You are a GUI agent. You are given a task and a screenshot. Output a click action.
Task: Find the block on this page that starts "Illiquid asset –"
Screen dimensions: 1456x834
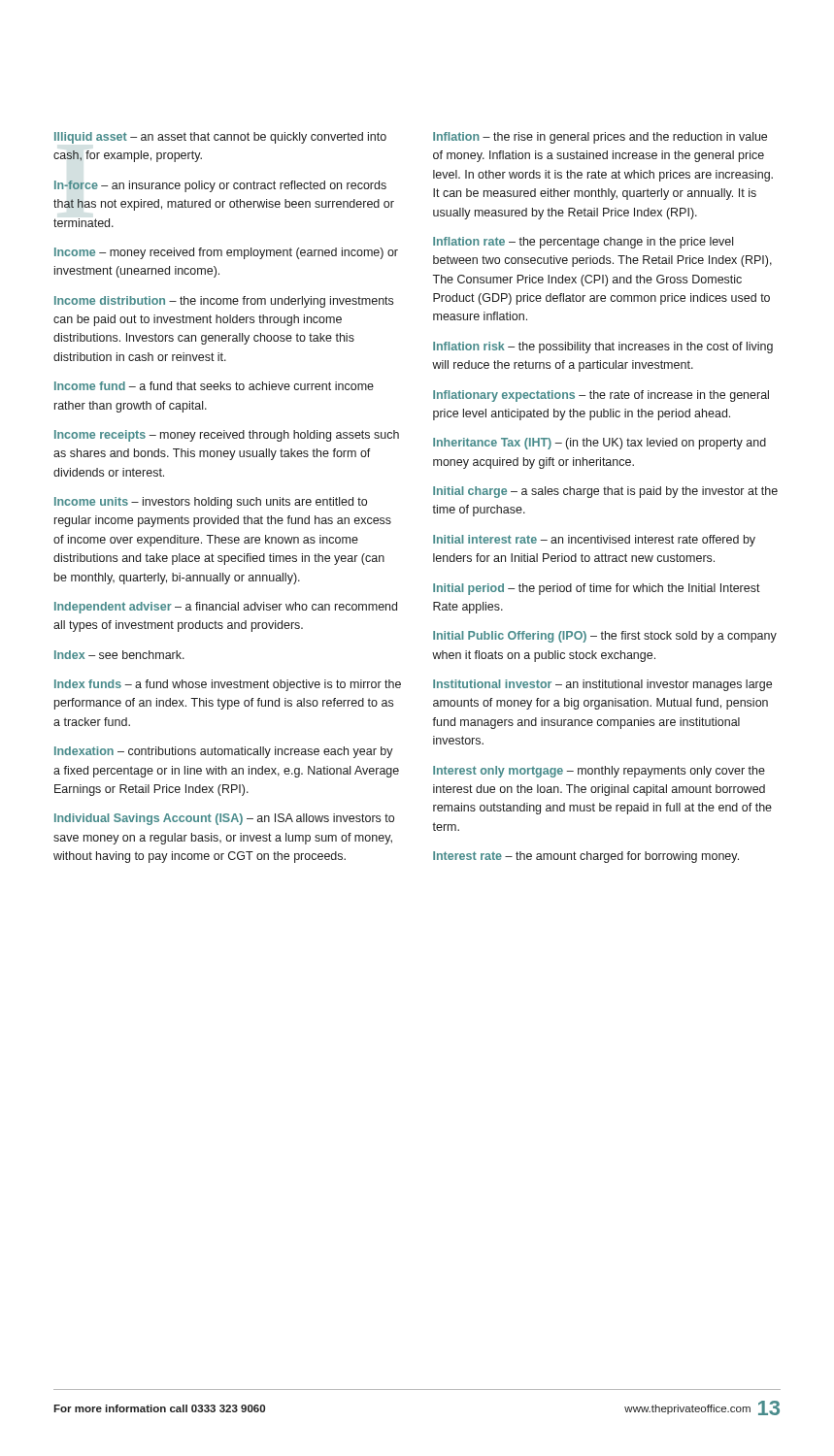tap(220, 146)
